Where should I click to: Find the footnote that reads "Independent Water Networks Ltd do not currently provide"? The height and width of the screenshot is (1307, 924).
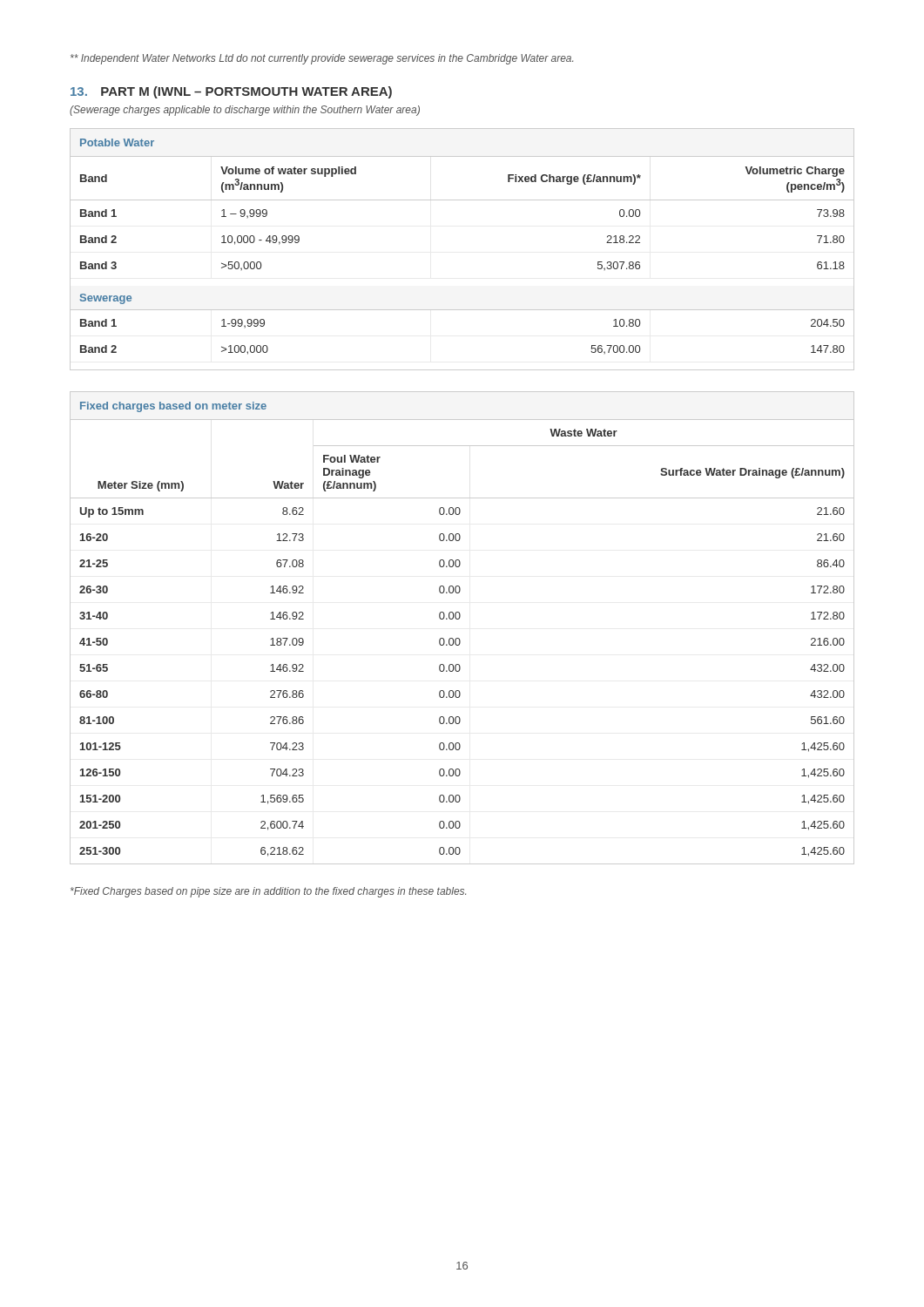click(x=322, y=58)
